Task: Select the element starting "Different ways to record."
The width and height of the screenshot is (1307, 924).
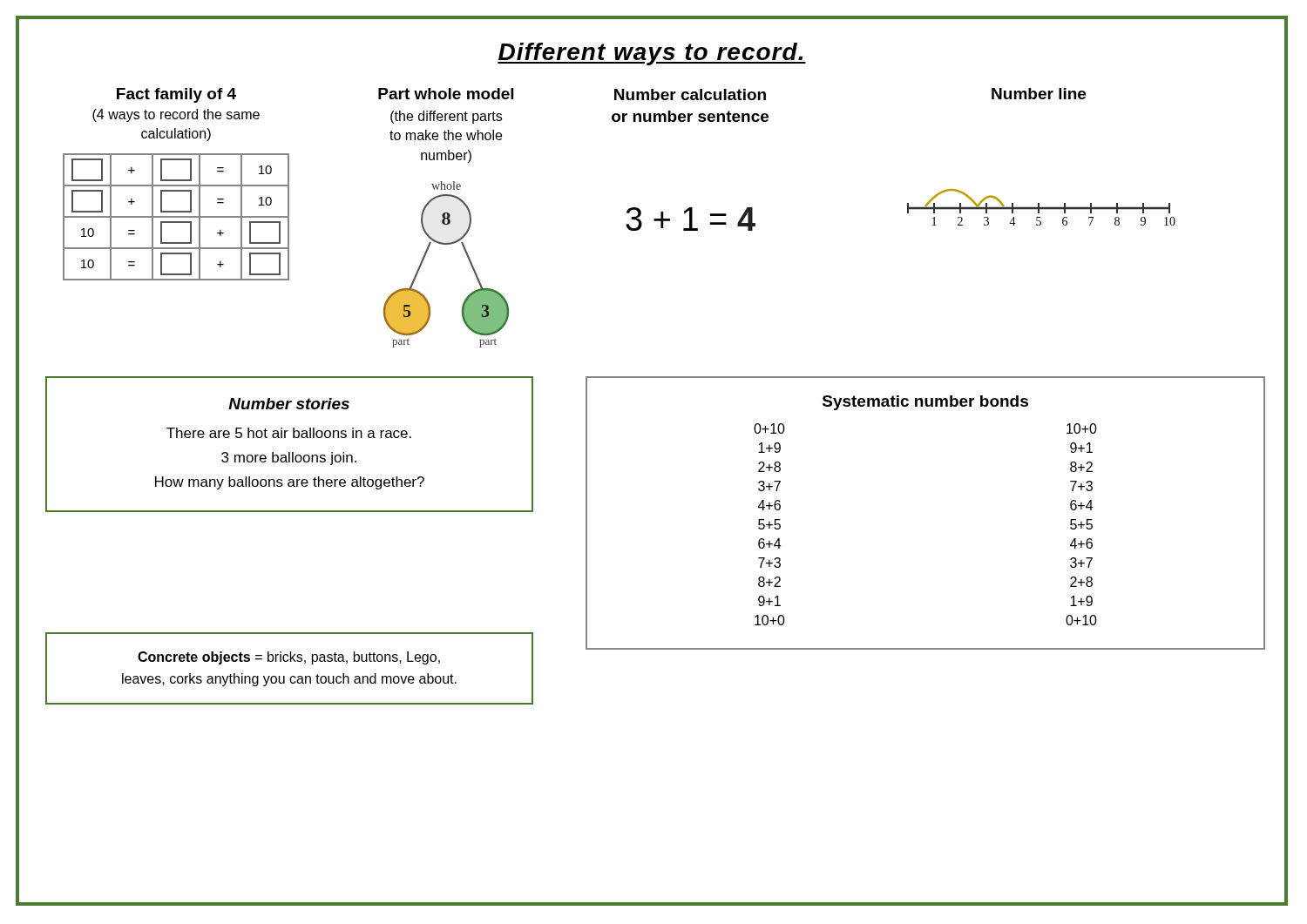Action: pos(652,52)
